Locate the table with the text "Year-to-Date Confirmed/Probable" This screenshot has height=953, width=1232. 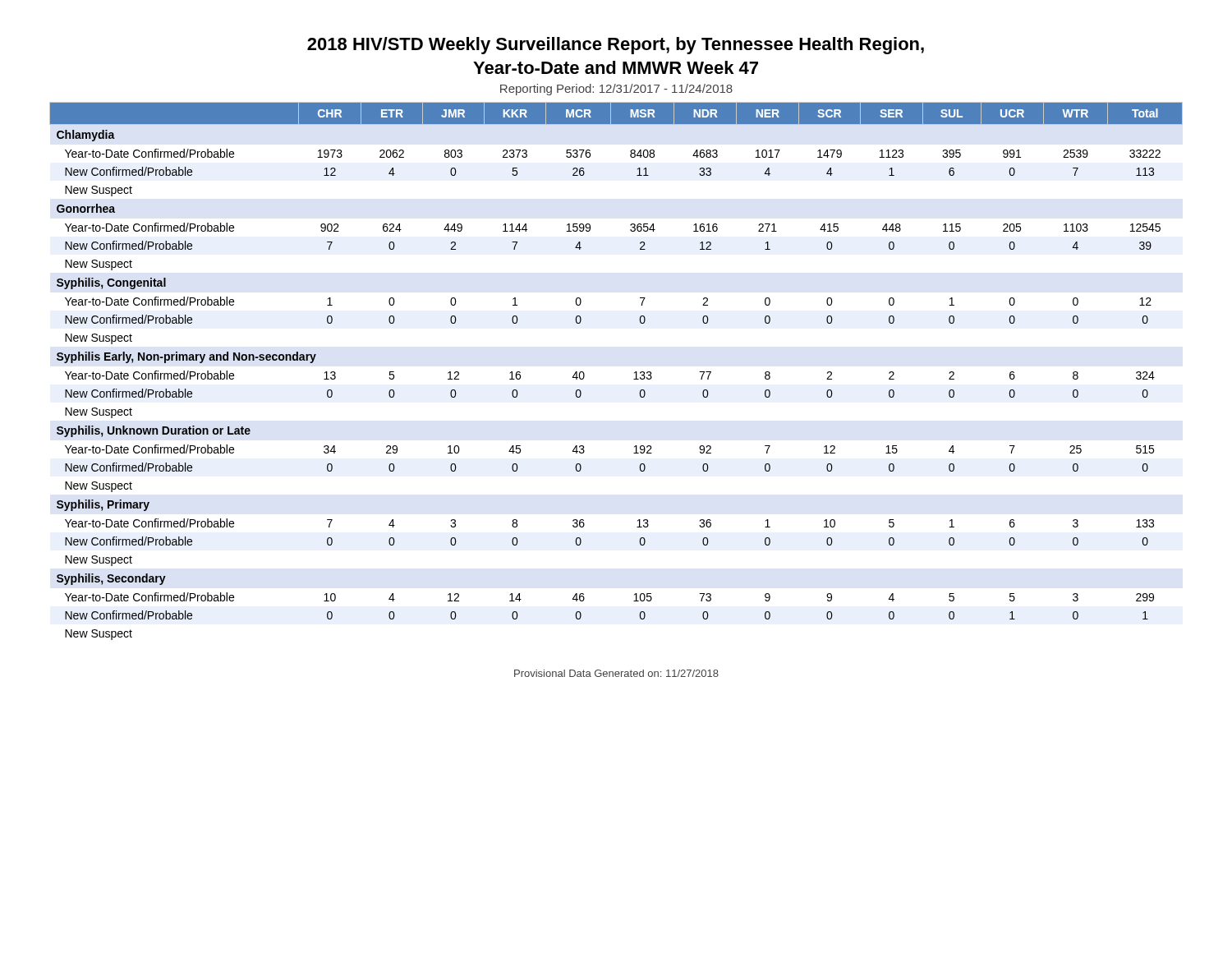[x=616, y=372]
